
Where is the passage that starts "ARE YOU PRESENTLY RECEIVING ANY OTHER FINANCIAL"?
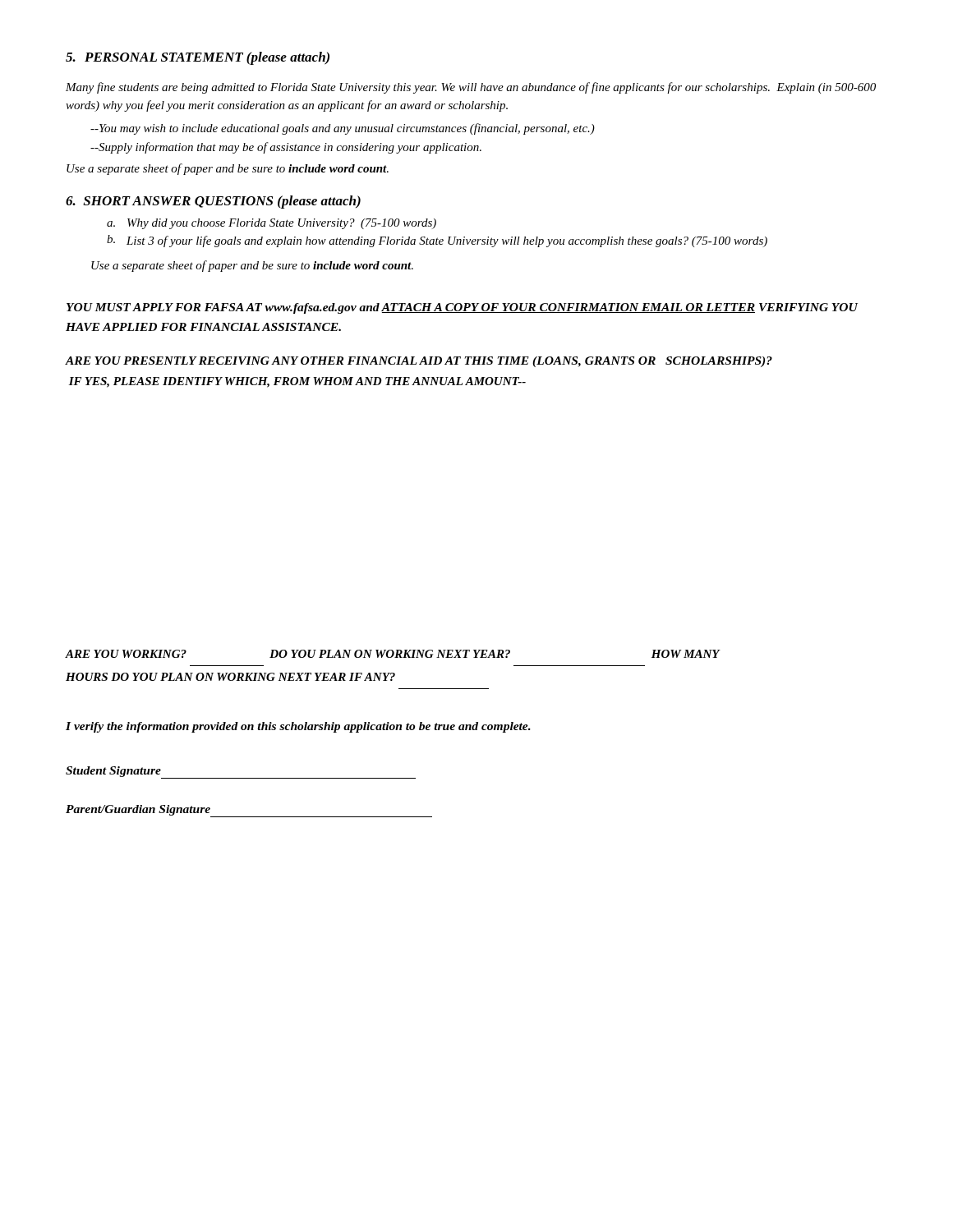tap(419, 360)
